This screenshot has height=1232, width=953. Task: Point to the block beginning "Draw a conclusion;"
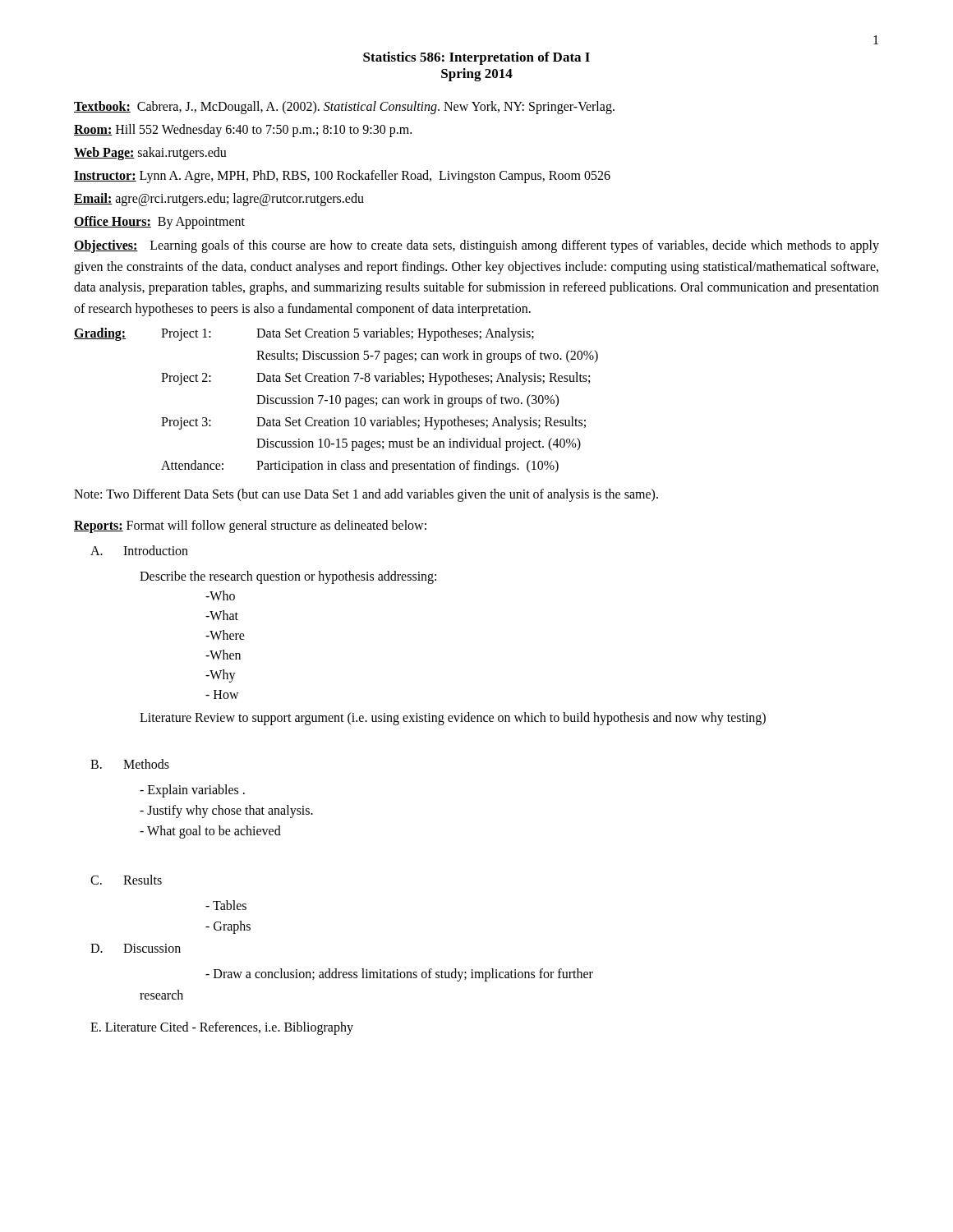pos(399,973)
